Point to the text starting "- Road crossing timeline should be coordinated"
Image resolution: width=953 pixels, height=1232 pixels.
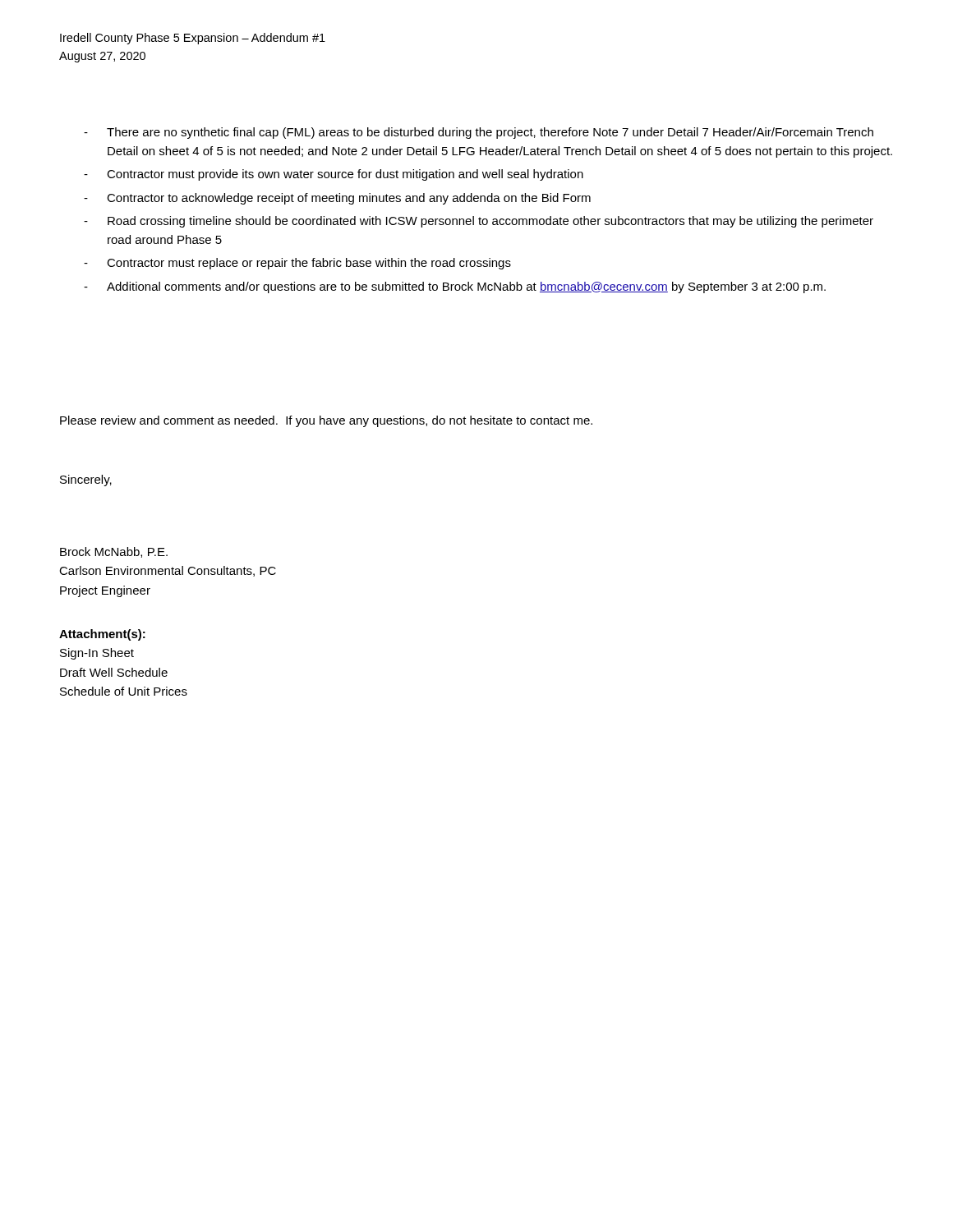476,230
